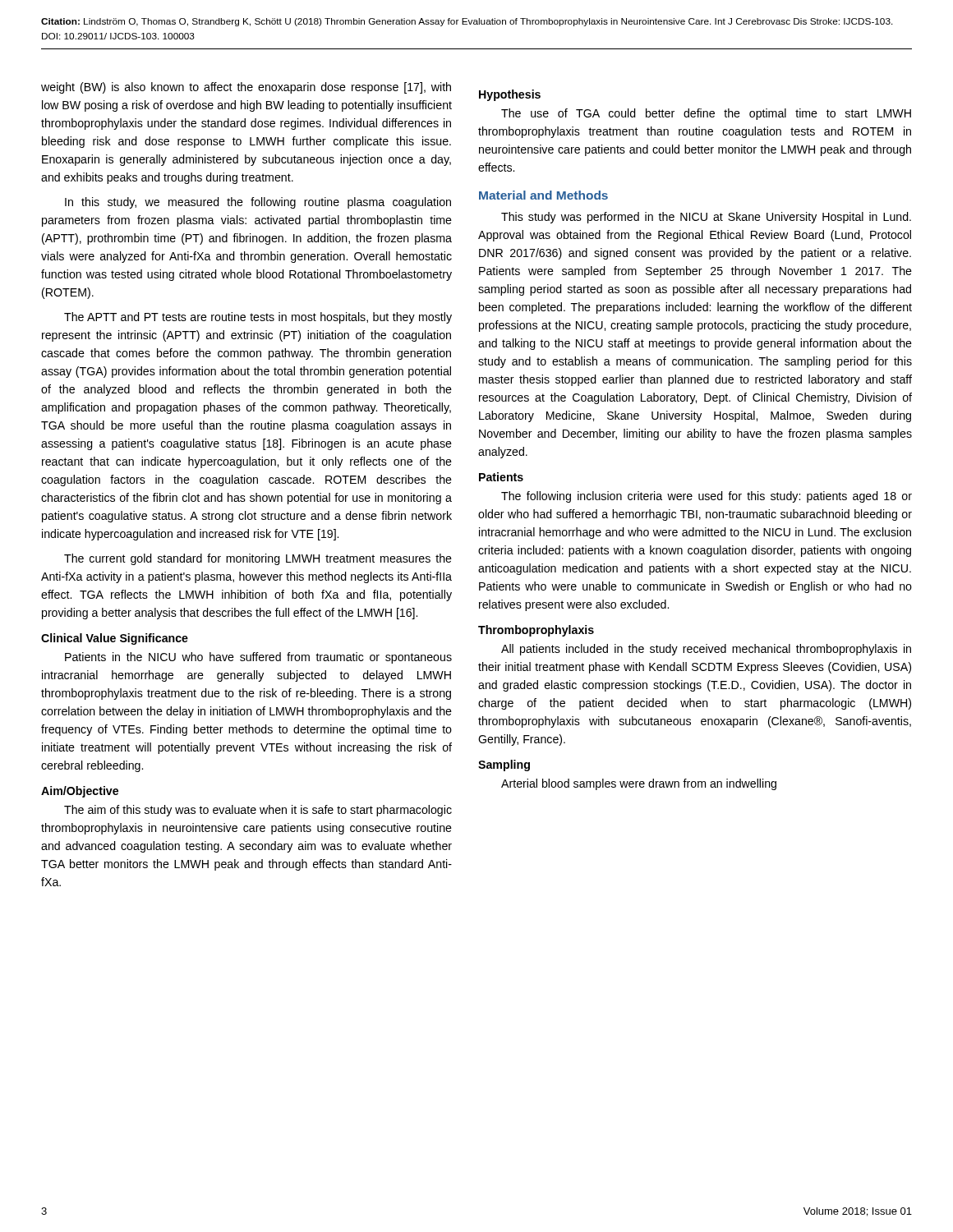The width and height of the screenshot is (953, 1232).
Task: Click on the text block with the text "In this study, we"
Action: coord(246,247)
